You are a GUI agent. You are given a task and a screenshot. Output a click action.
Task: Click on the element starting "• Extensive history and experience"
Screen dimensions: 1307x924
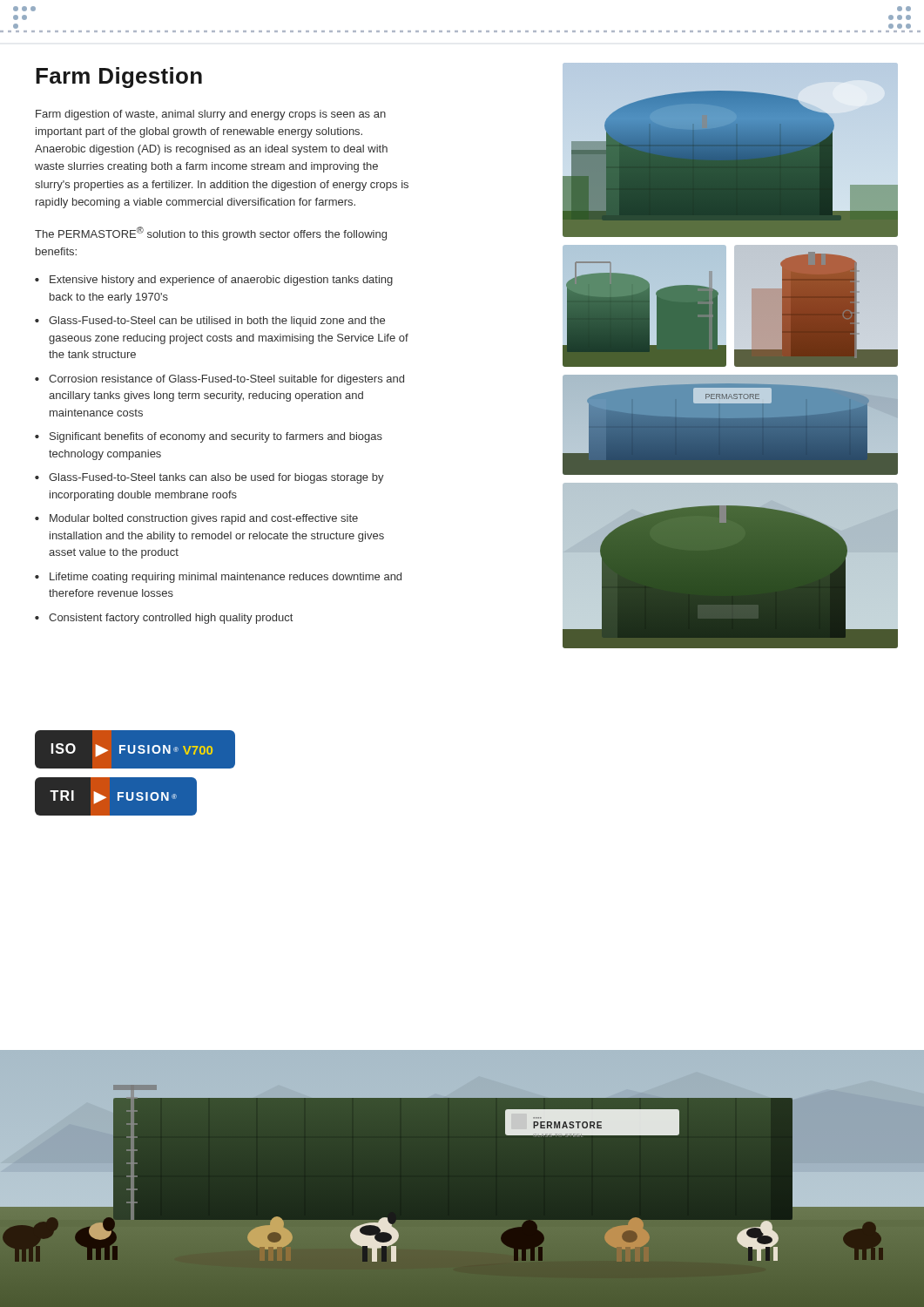pos(214,287)
